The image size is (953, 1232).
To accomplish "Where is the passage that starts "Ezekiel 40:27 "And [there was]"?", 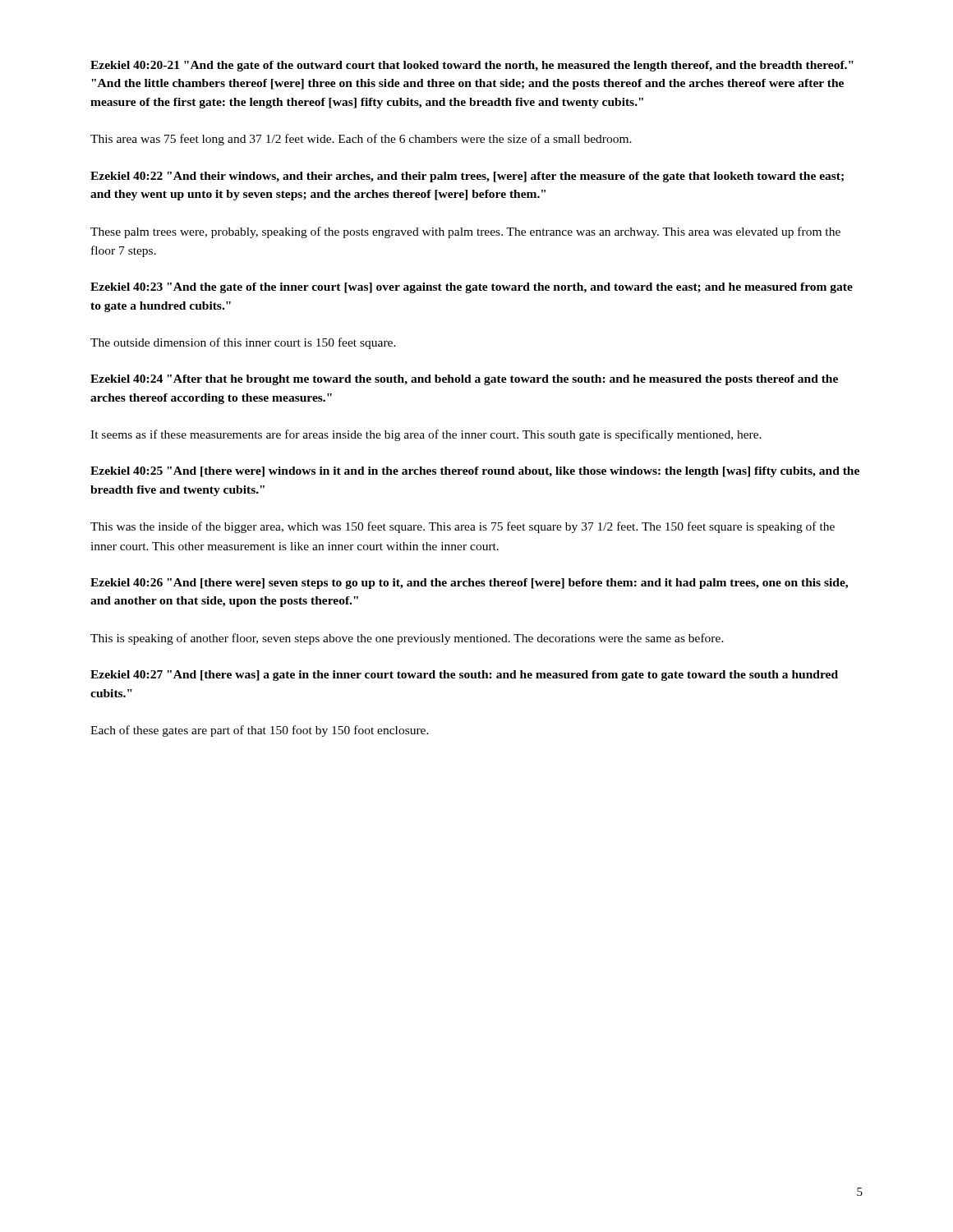I will tap(476, 684).
